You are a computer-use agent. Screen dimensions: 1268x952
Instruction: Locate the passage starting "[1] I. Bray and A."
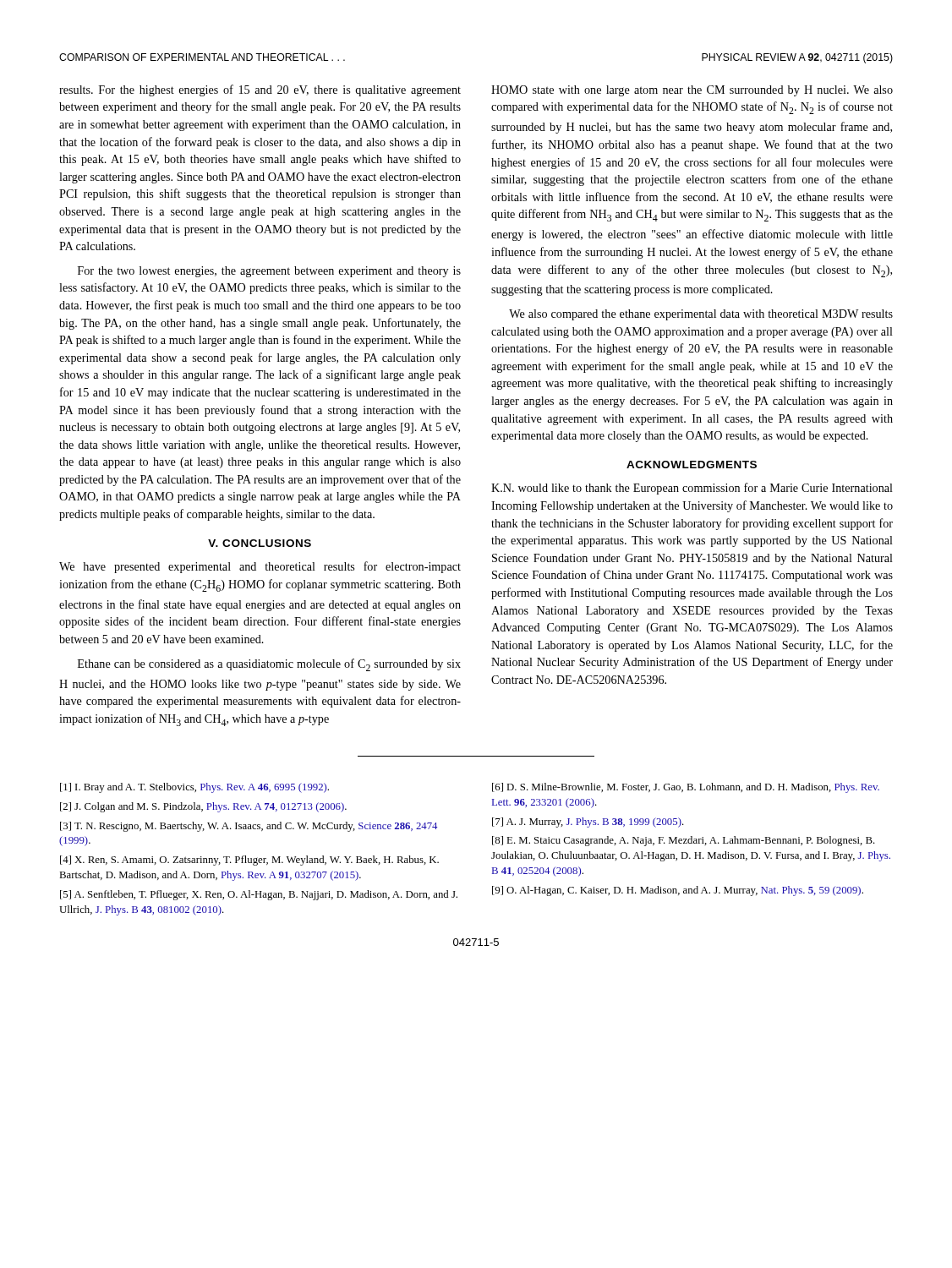coord(194,787)
